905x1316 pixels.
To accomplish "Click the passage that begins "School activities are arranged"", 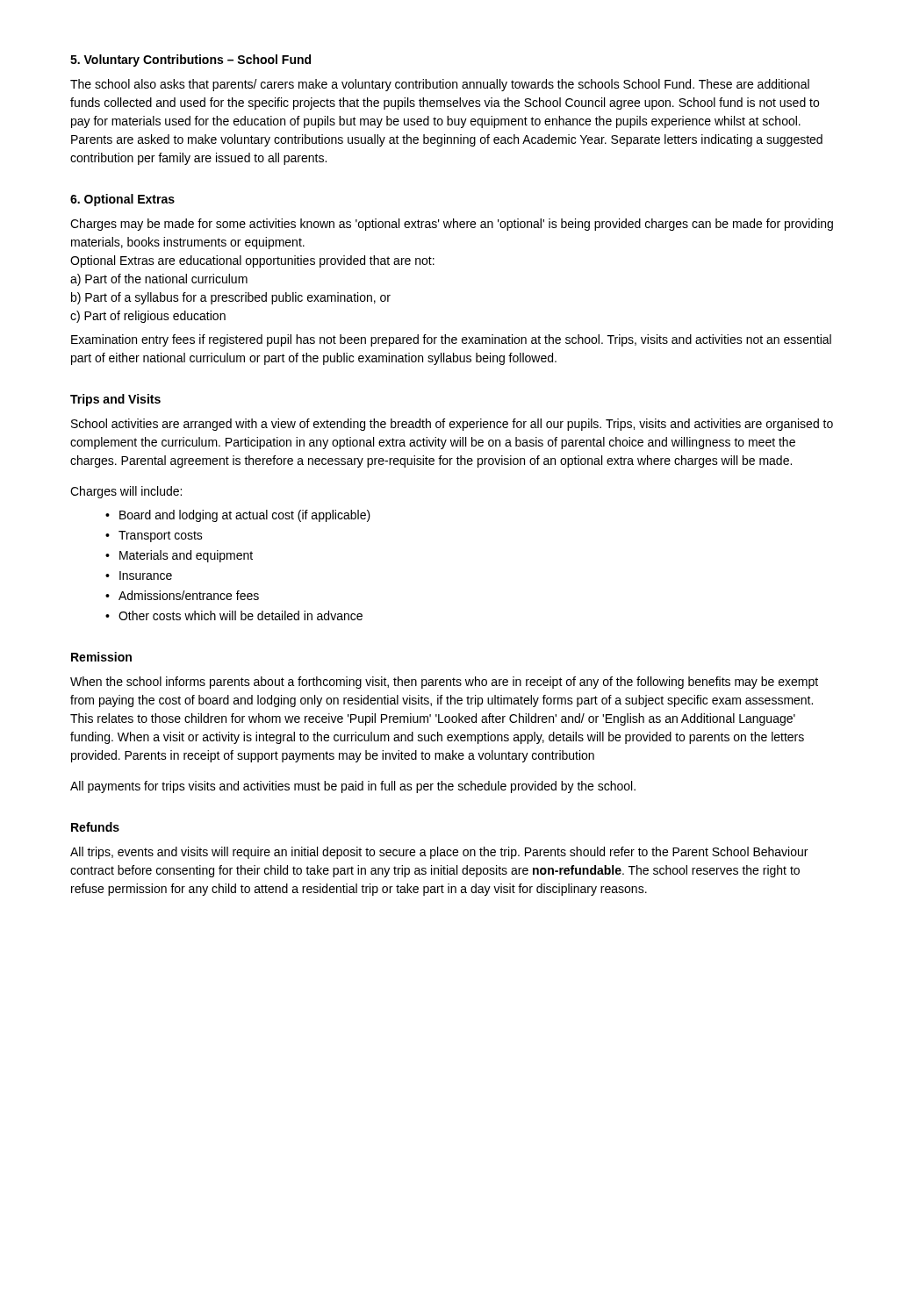I will [452, 442].
